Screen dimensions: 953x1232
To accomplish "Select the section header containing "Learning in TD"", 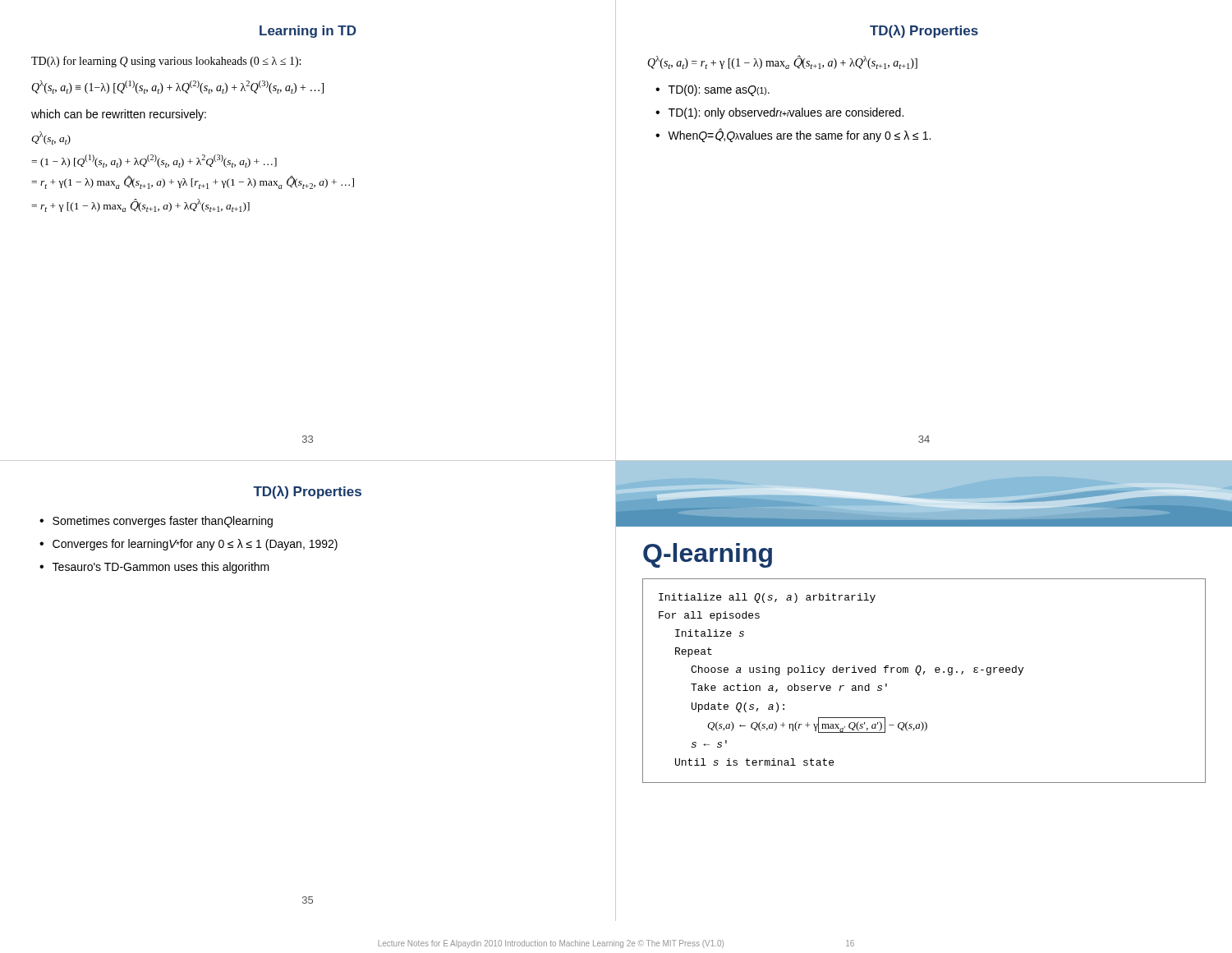I will tap(308, 31).
